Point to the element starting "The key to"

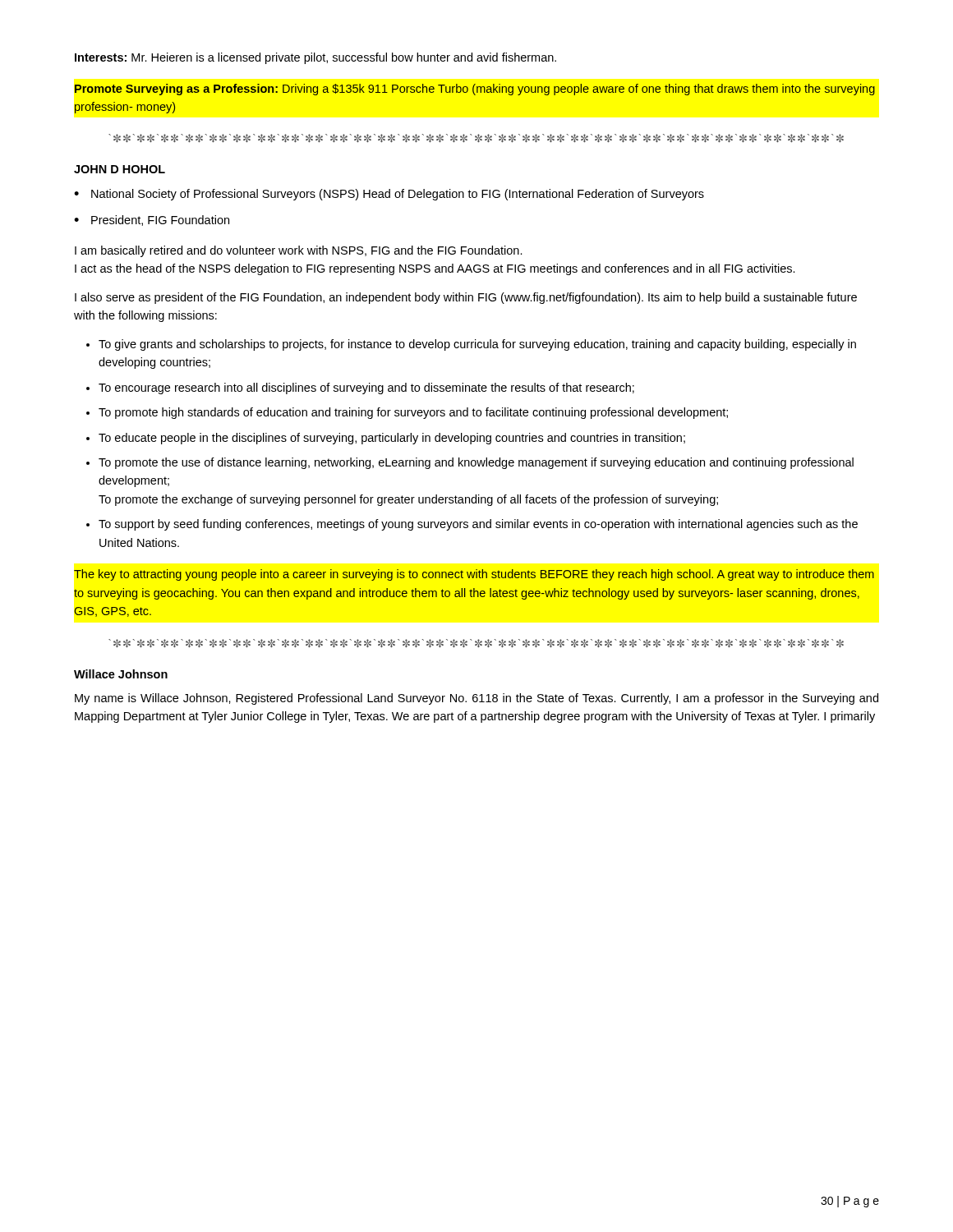(x=474, y=593)
